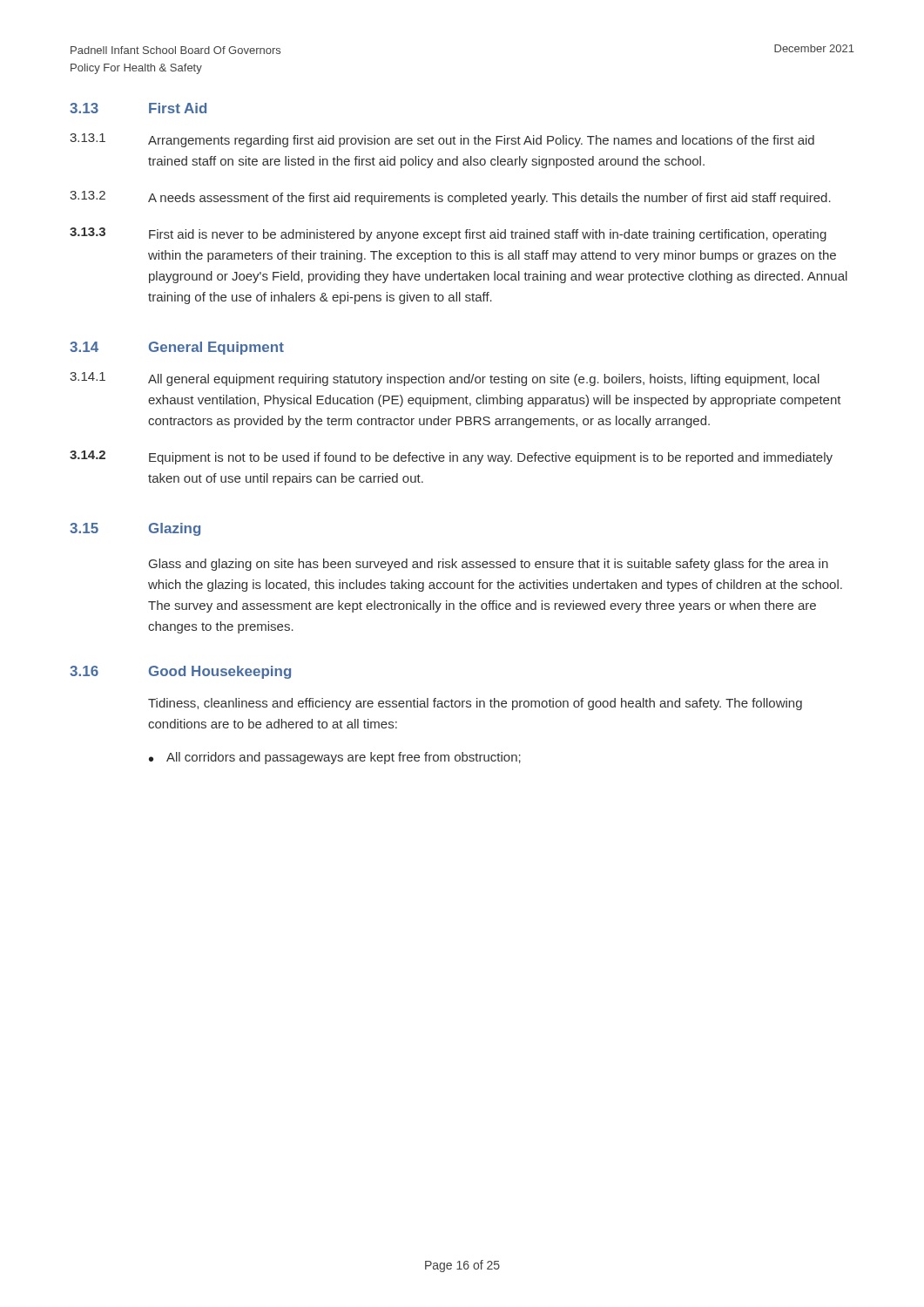The image size is (924, 1307).
Task: Select the passage starting "3.14 General Equipment"
Action: (x=177, y=348)
